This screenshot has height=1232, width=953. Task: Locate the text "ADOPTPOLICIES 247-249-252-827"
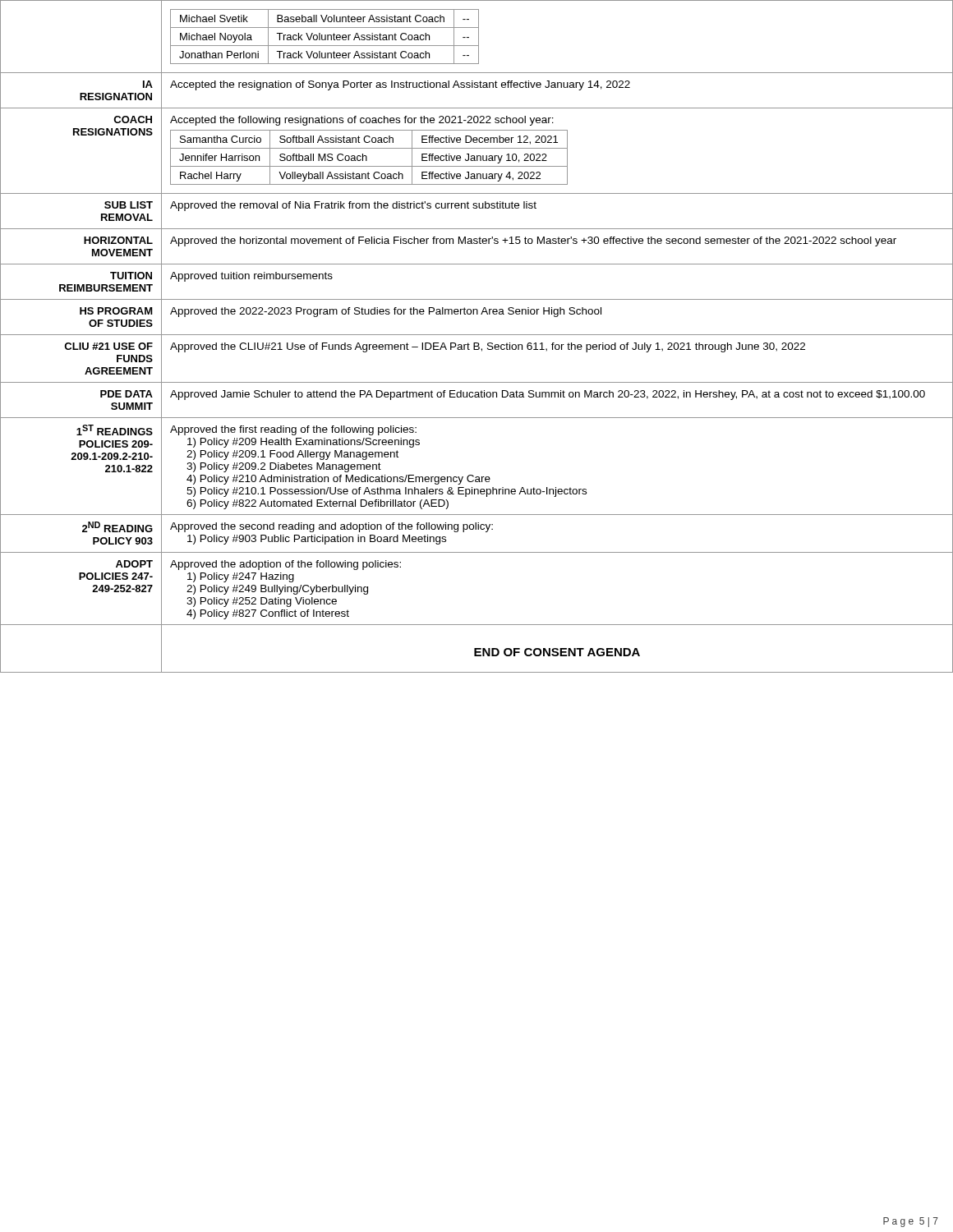tap(116, 576)
